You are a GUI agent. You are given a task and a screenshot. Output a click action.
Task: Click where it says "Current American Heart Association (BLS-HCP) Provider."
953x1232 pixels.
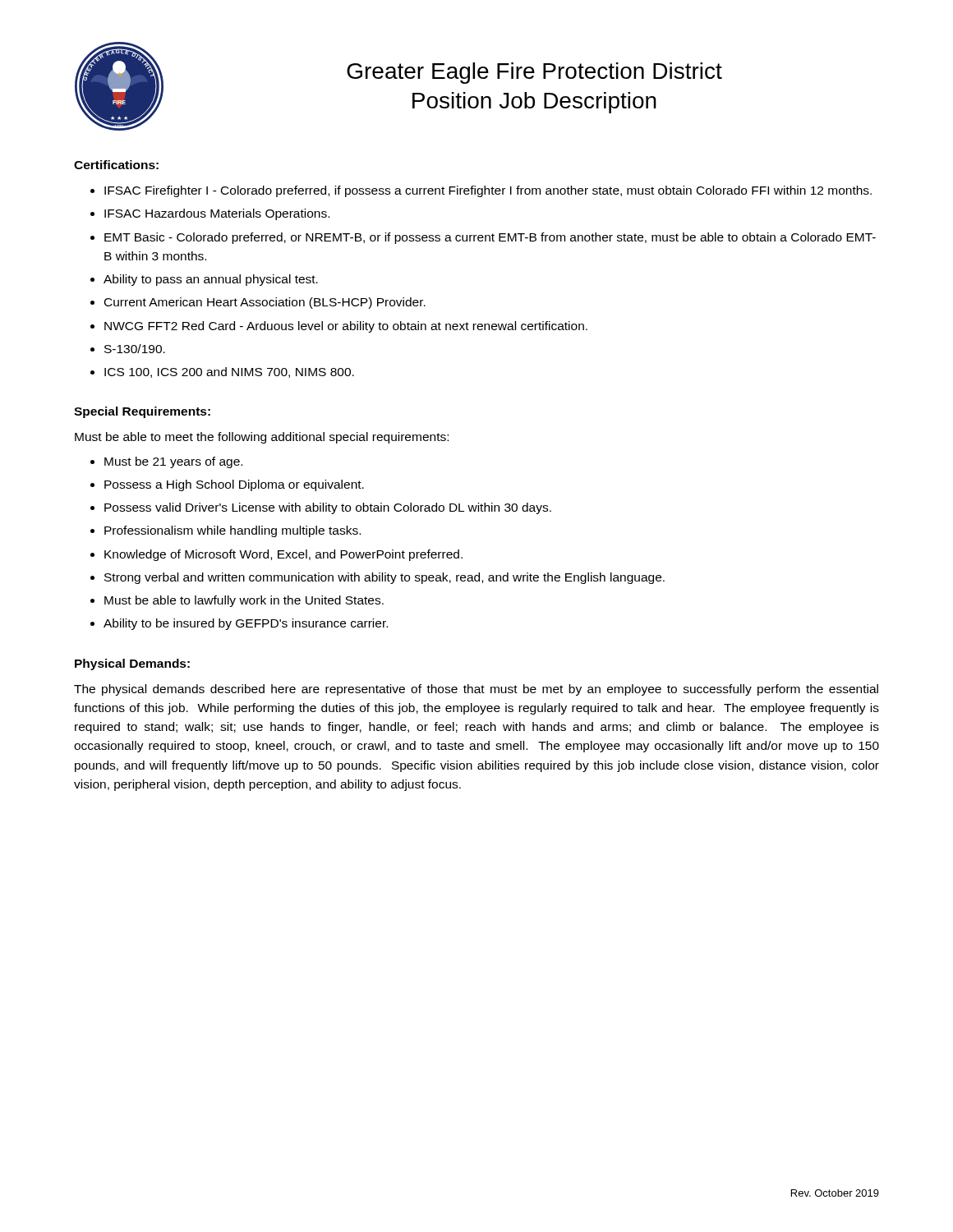click(265, 302)
